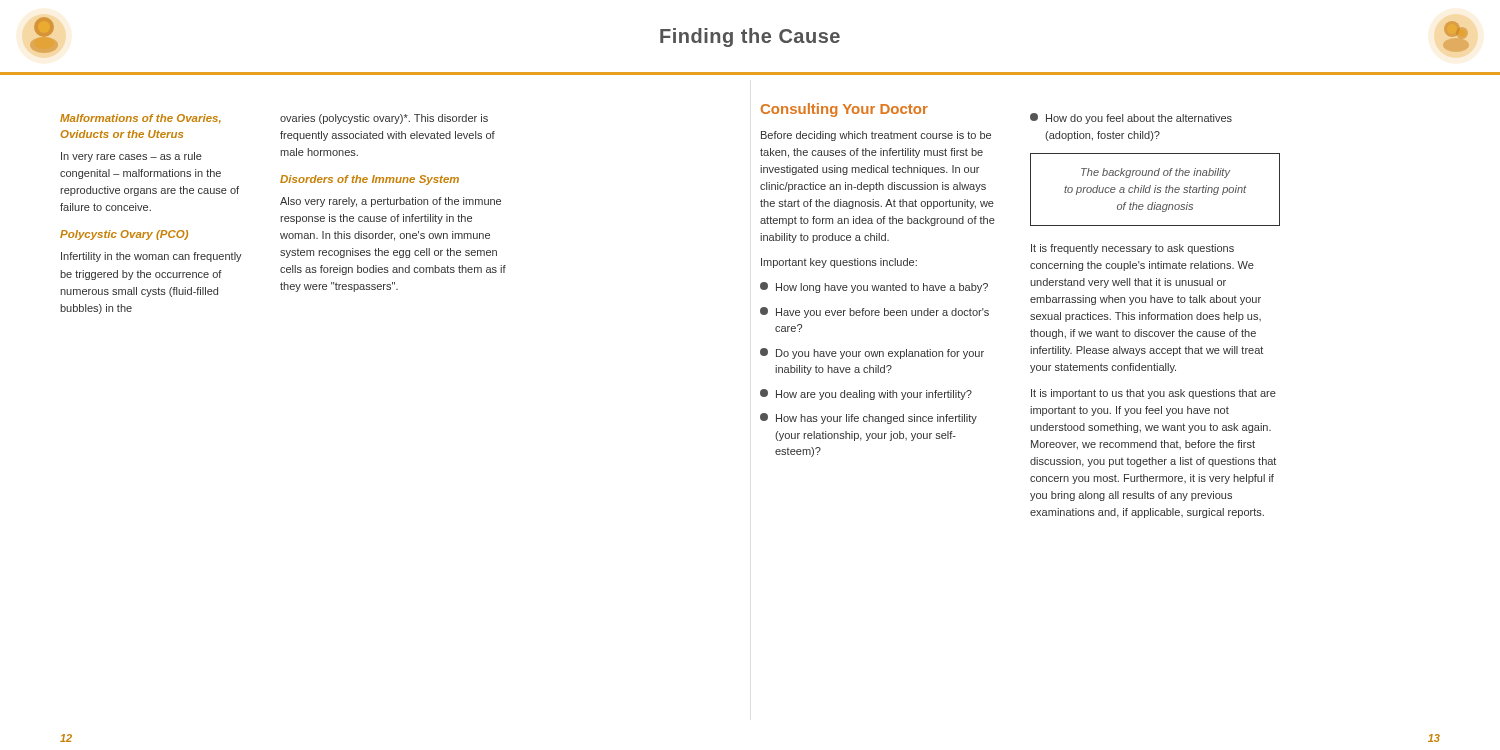Click the passage that begins "How long have you wanted to"
Image resolution: width=1500 pixels, height=750 pixels.
(874, 288)
